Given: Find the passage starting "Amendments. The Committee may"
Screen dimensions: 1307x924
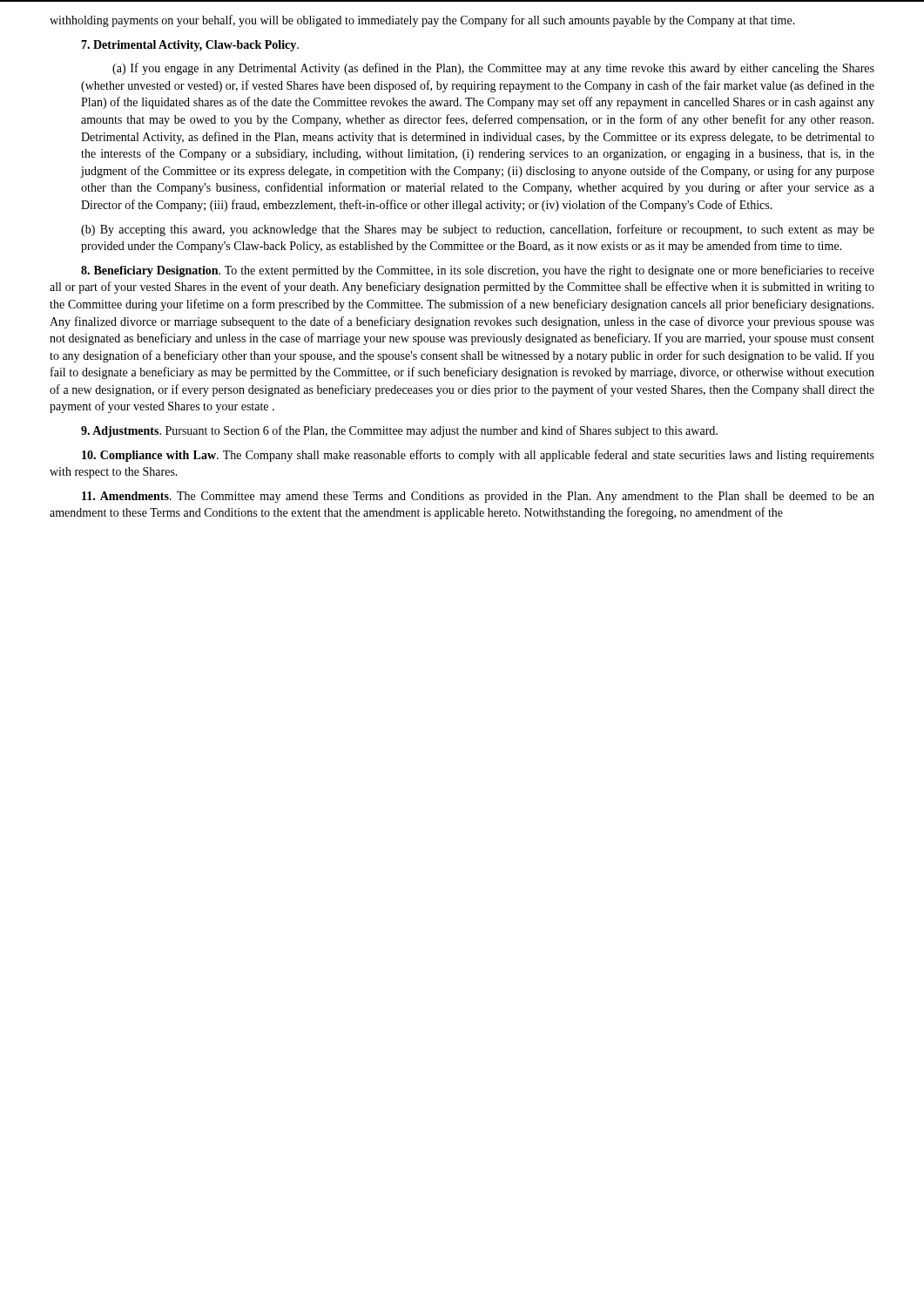Looking at the screenshot, I should coord(462,505).
